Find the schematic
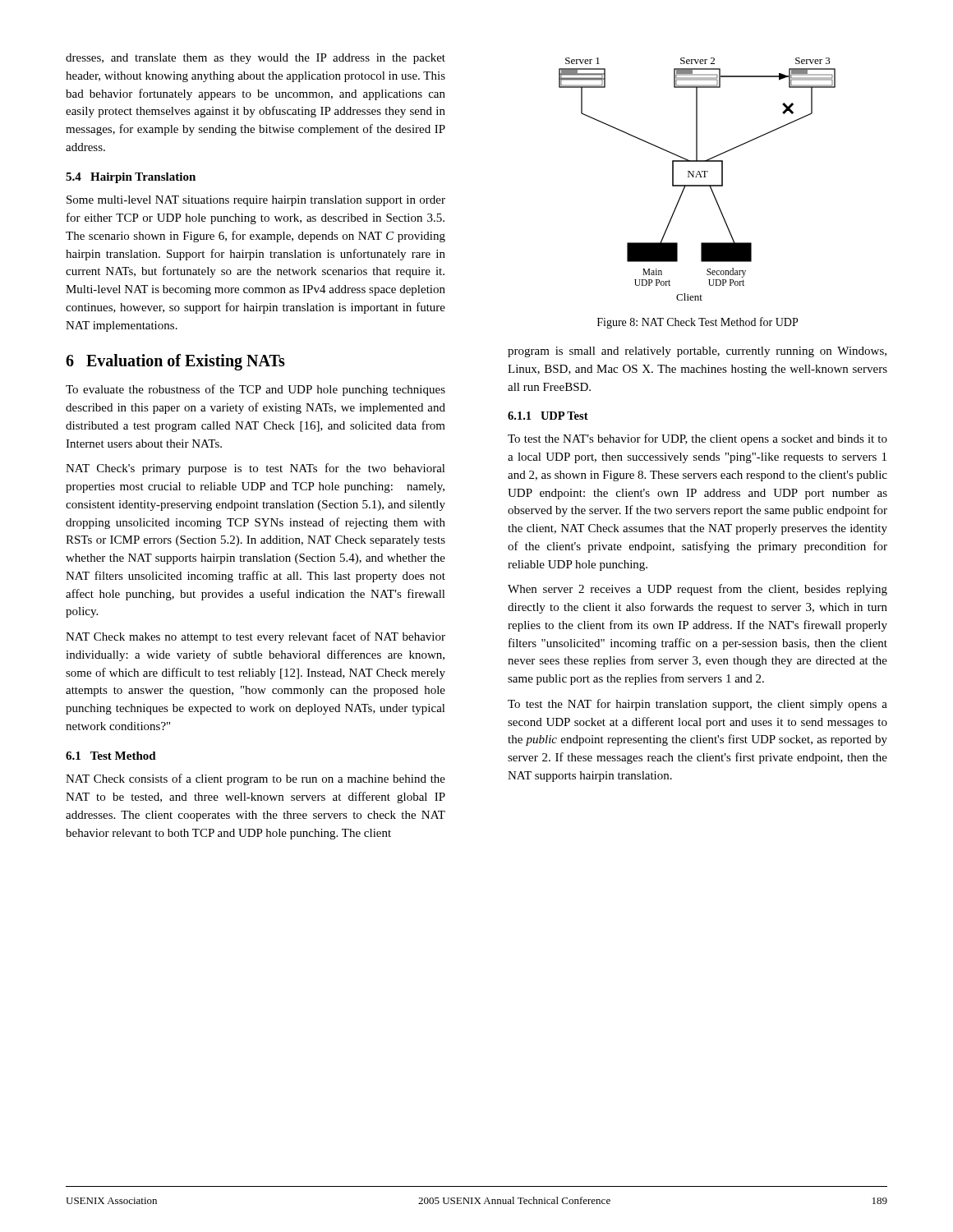Screen dimensions: 1232x953 pos(698,179)
